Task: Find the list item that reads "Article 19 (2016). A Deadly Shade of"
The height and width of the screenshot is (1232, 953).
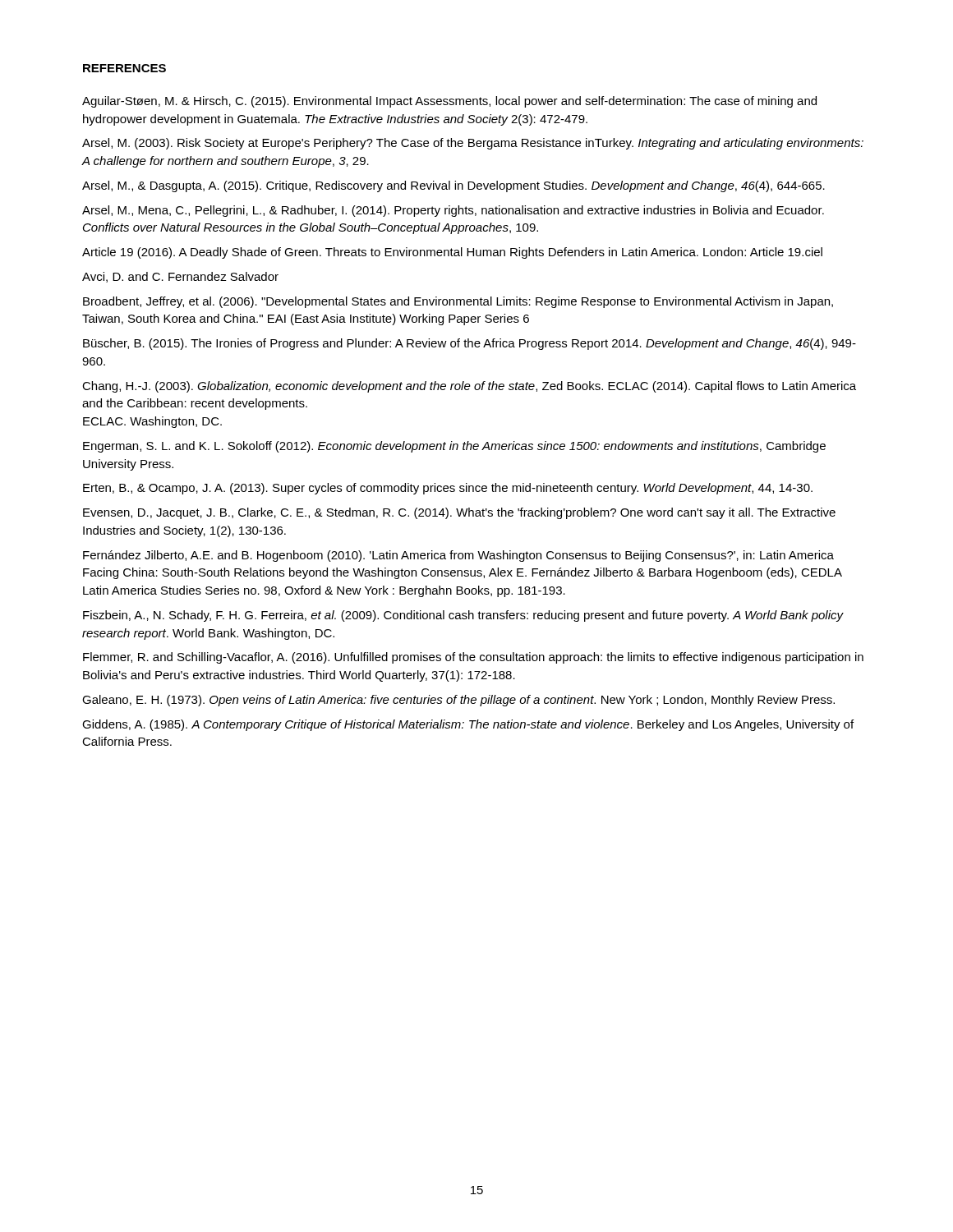Action: click(453, 252)
